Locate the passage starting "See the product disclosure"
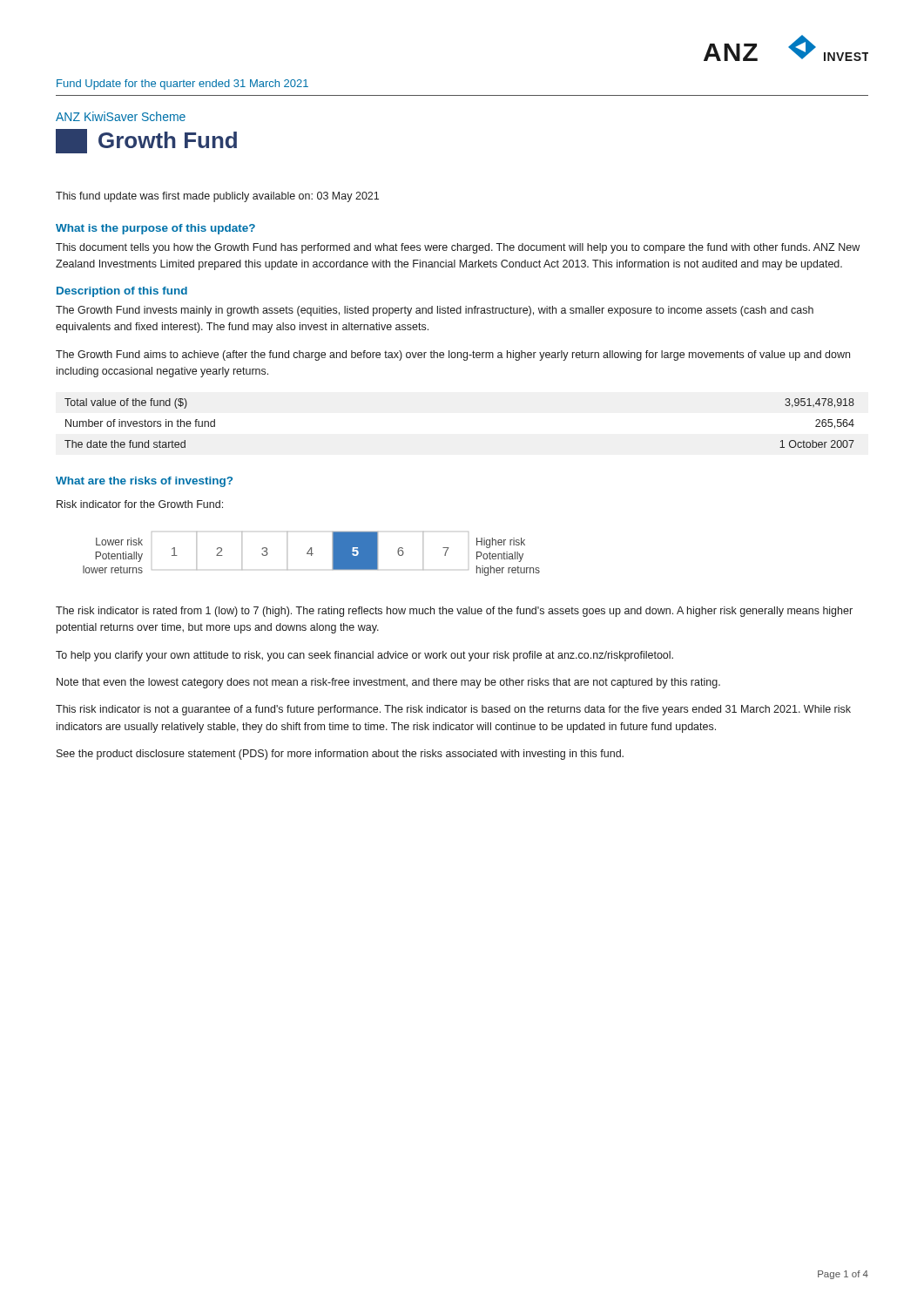Screen dimensions: 1307x924 pos(462,754)
